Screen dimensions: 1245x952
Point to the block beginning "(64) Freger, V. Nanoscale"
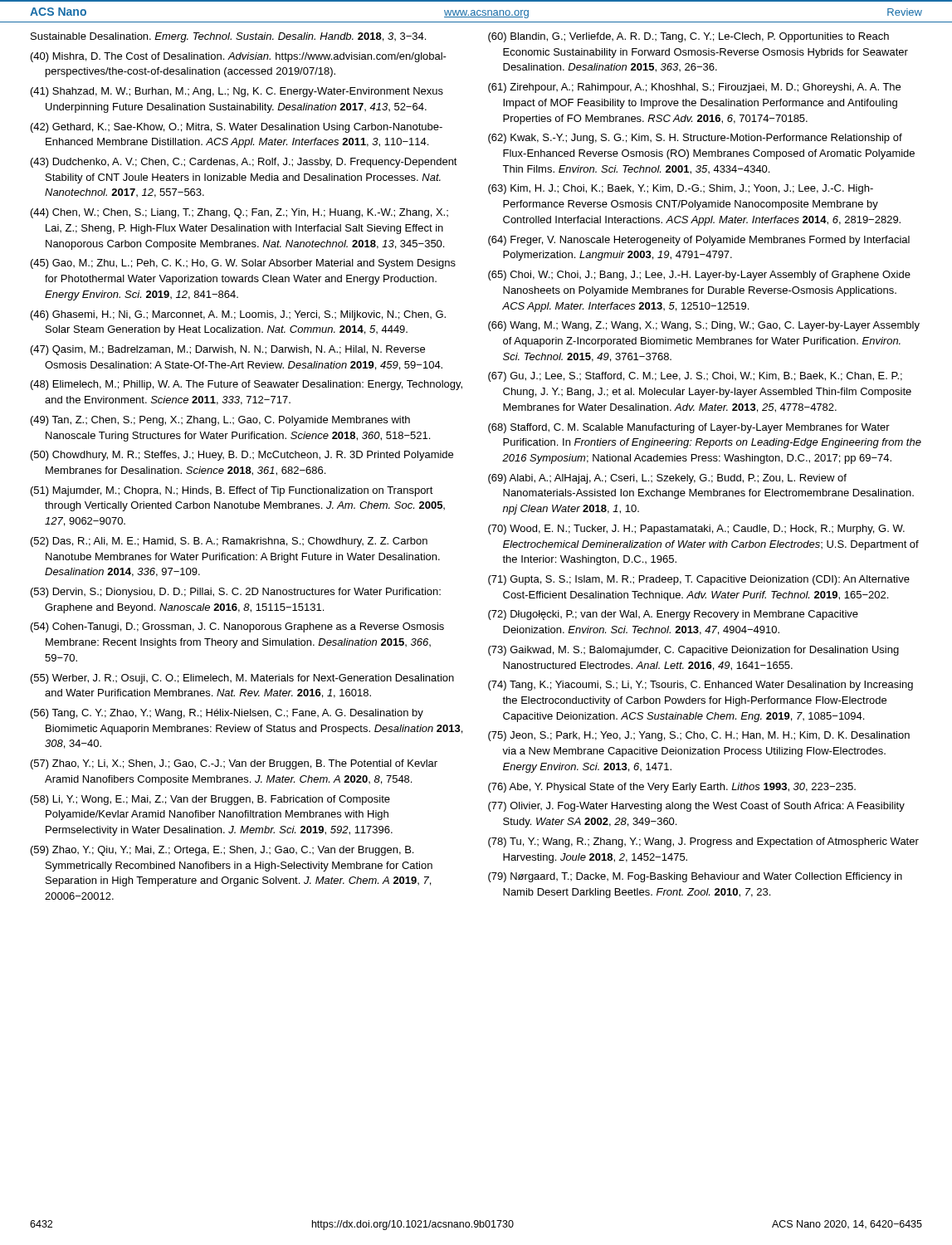click(699, 247)
